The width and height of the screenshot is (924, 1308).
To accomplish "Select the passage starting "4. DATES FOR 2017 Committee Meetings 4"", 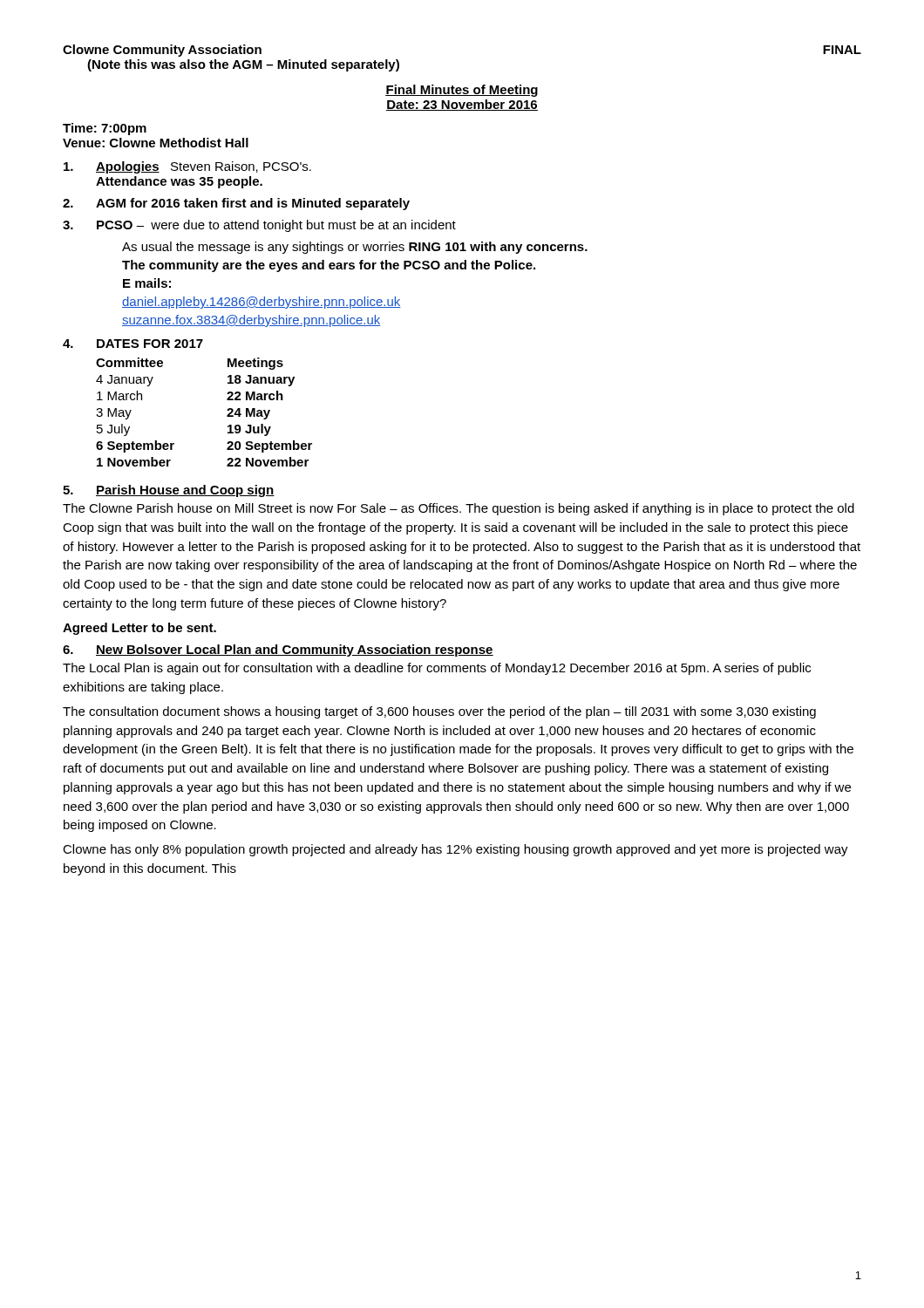I will (133, 344).
